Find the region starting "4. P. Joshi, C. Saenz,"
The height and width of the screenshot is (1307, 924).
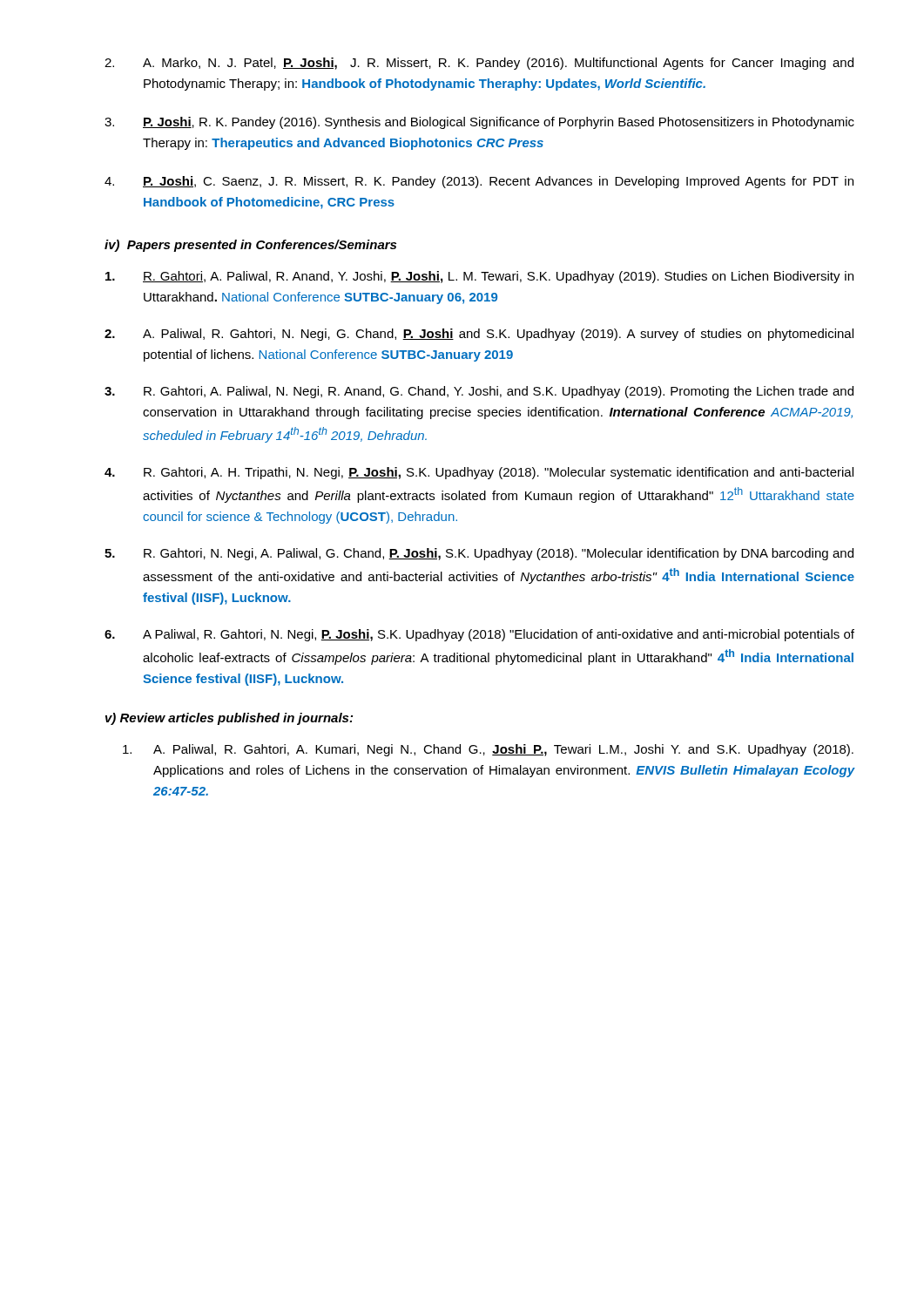click(479, 192)
